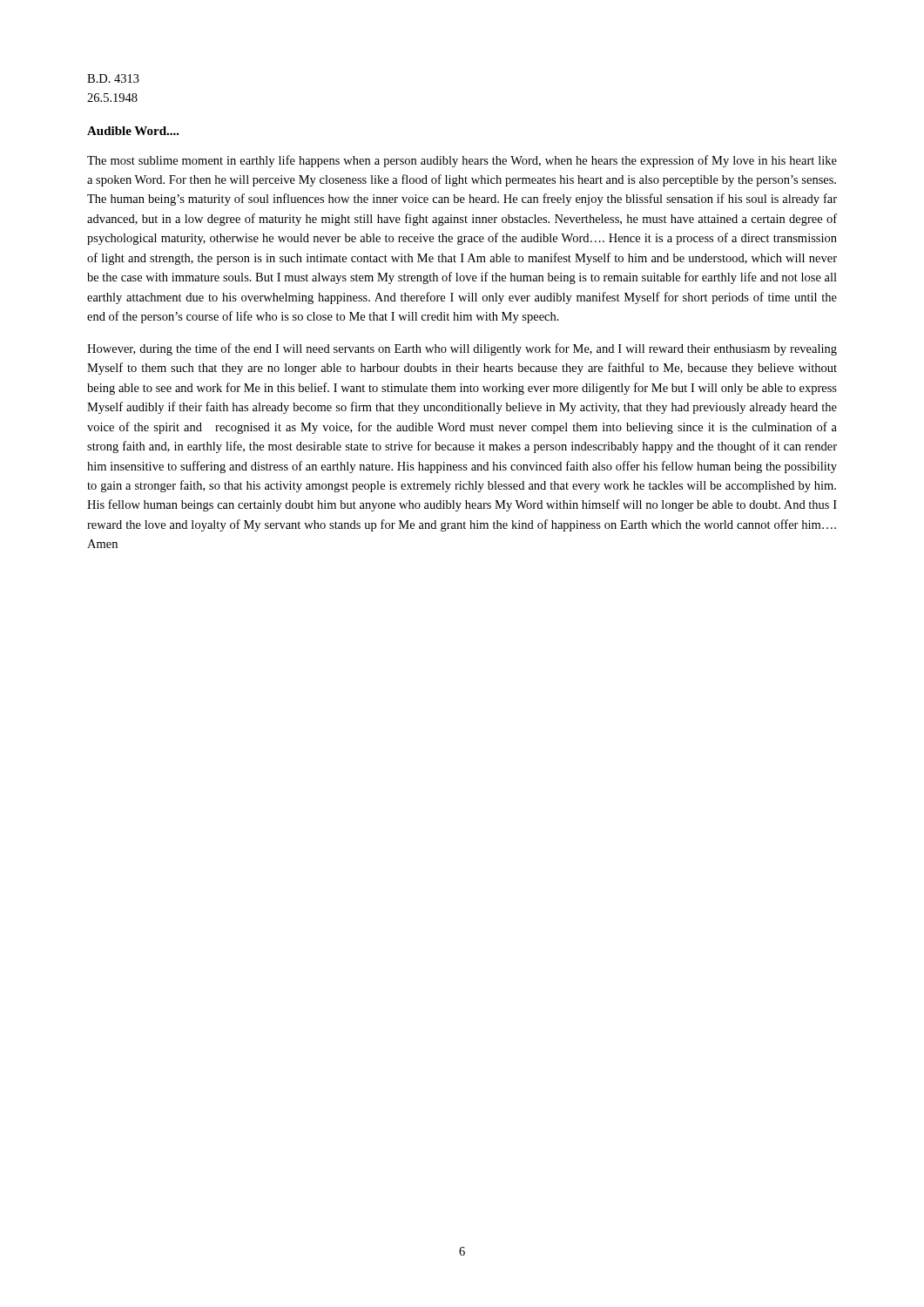Where does it say "Audible Word"?
This screenshot has height=1307, width=924.
133,130
